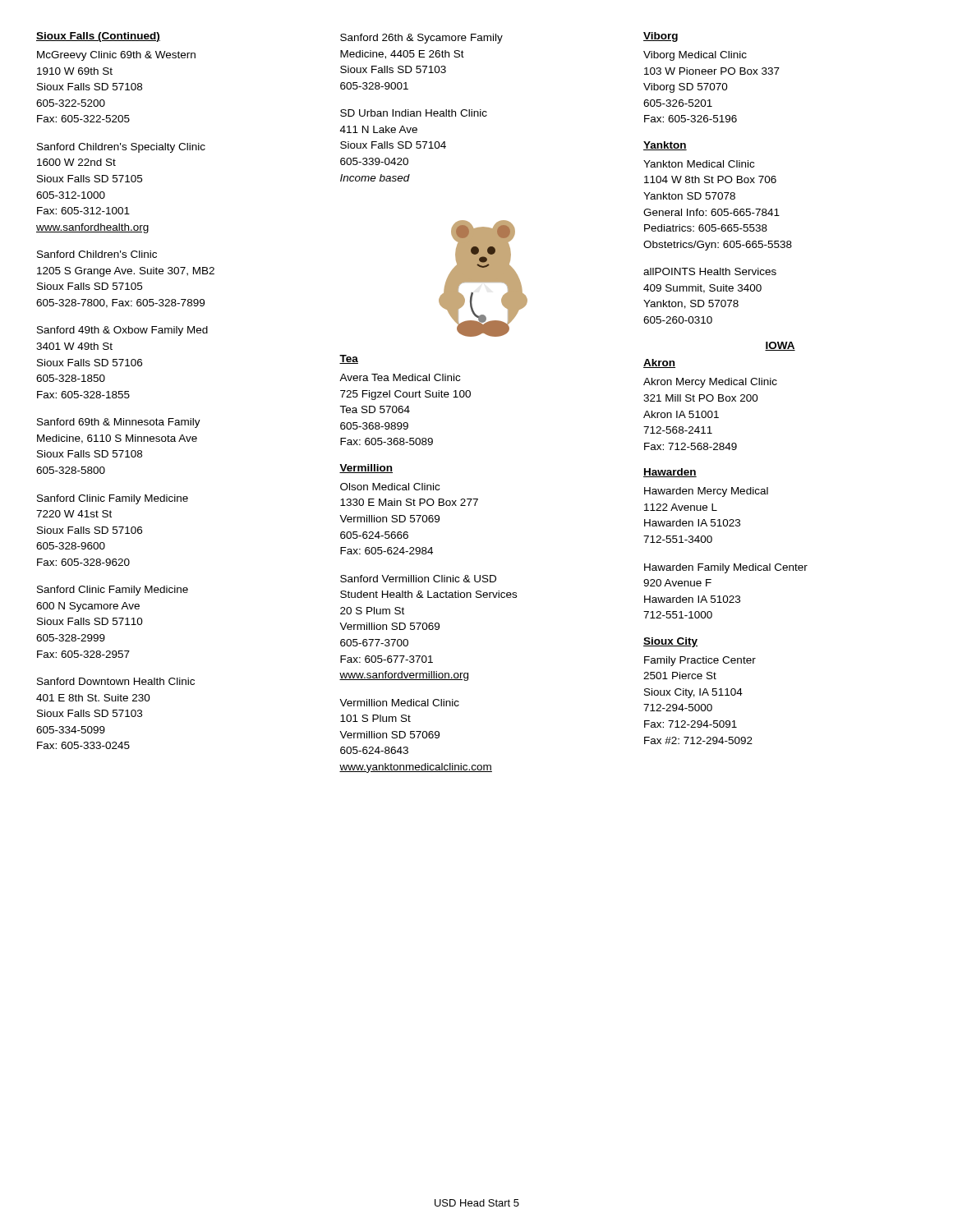Point to the block beginning "Sanford Clinic Family Medicine 7220 W"
The height and width of the screenshot is (1232, 953).
click(112, 530)
